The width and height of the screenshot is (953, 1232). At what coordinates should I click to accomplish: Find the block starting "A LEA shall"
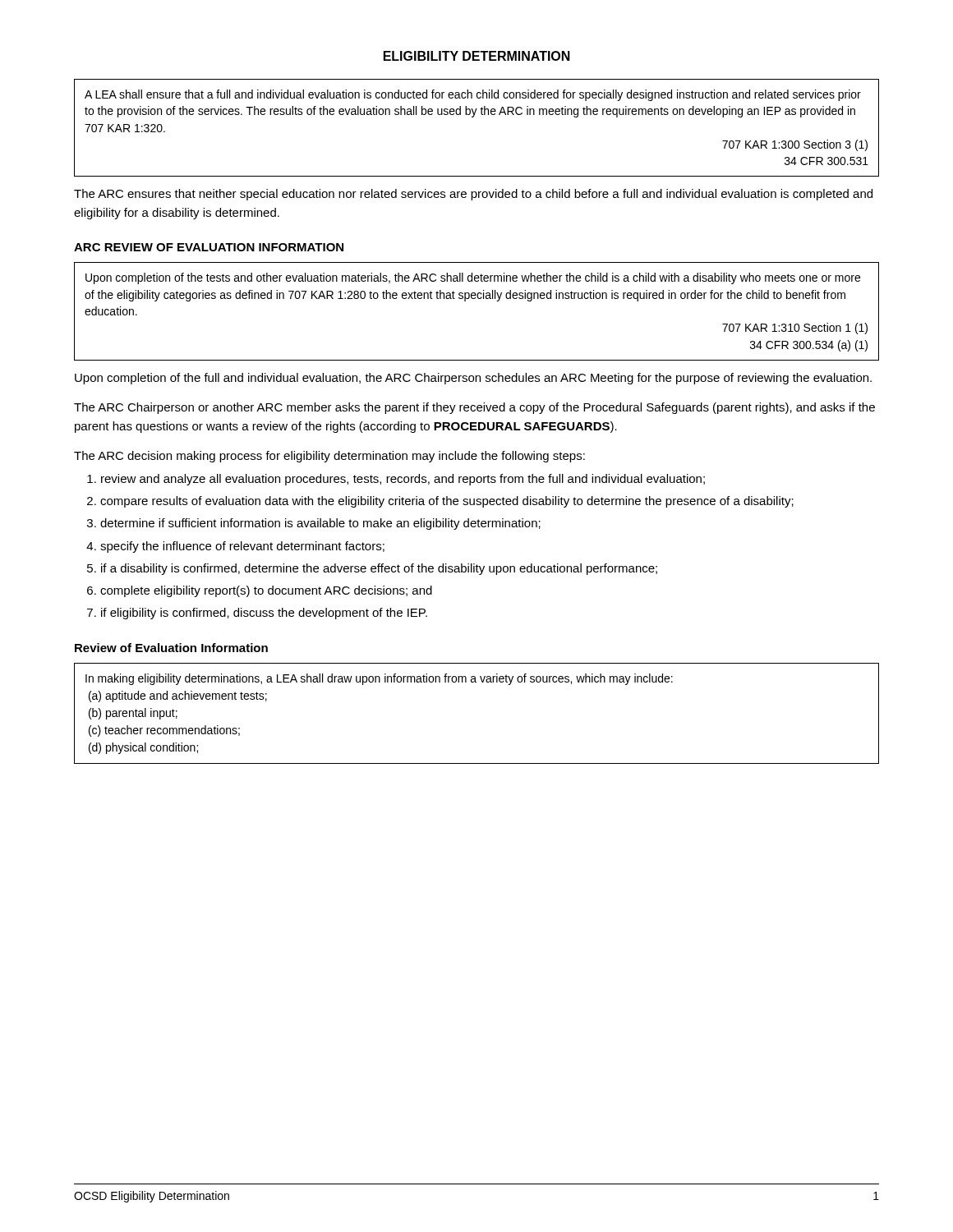point(473,95)
